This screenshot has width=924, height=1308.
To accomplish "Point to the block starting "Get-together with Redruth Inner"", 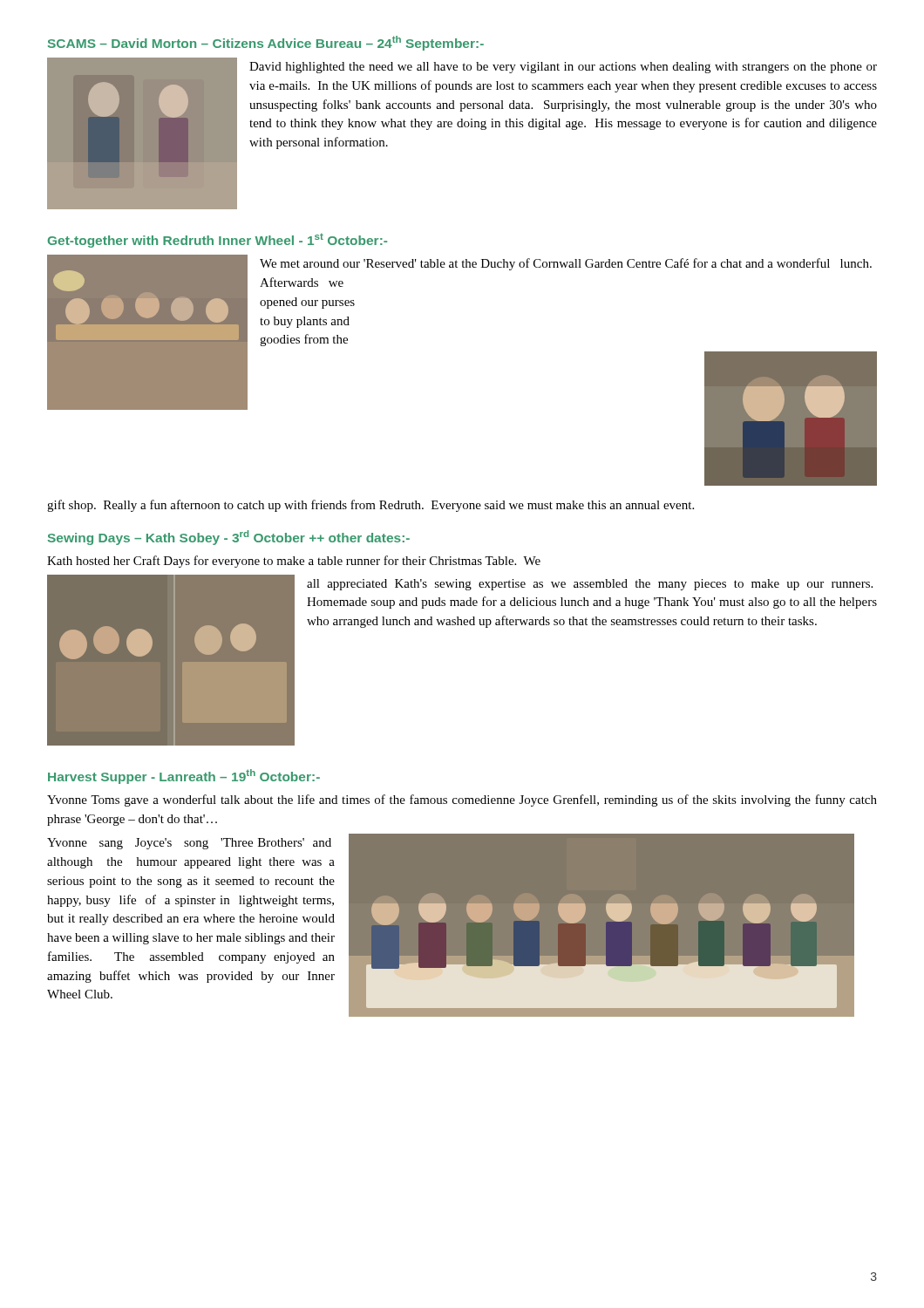I will 217,239.
